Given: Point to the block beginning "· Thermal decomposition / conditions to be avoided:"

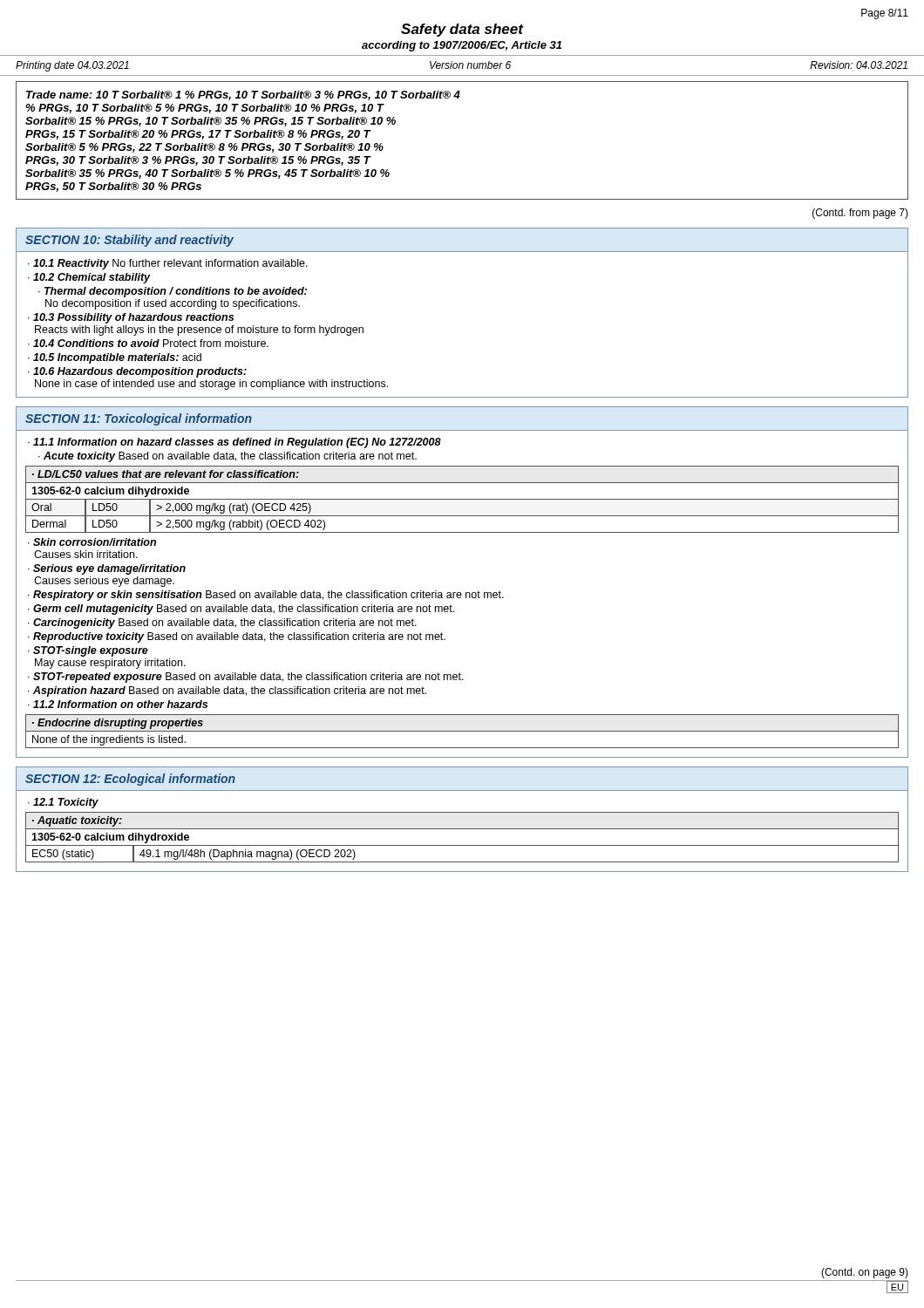Looking at the screenshot, I should 173,297.
